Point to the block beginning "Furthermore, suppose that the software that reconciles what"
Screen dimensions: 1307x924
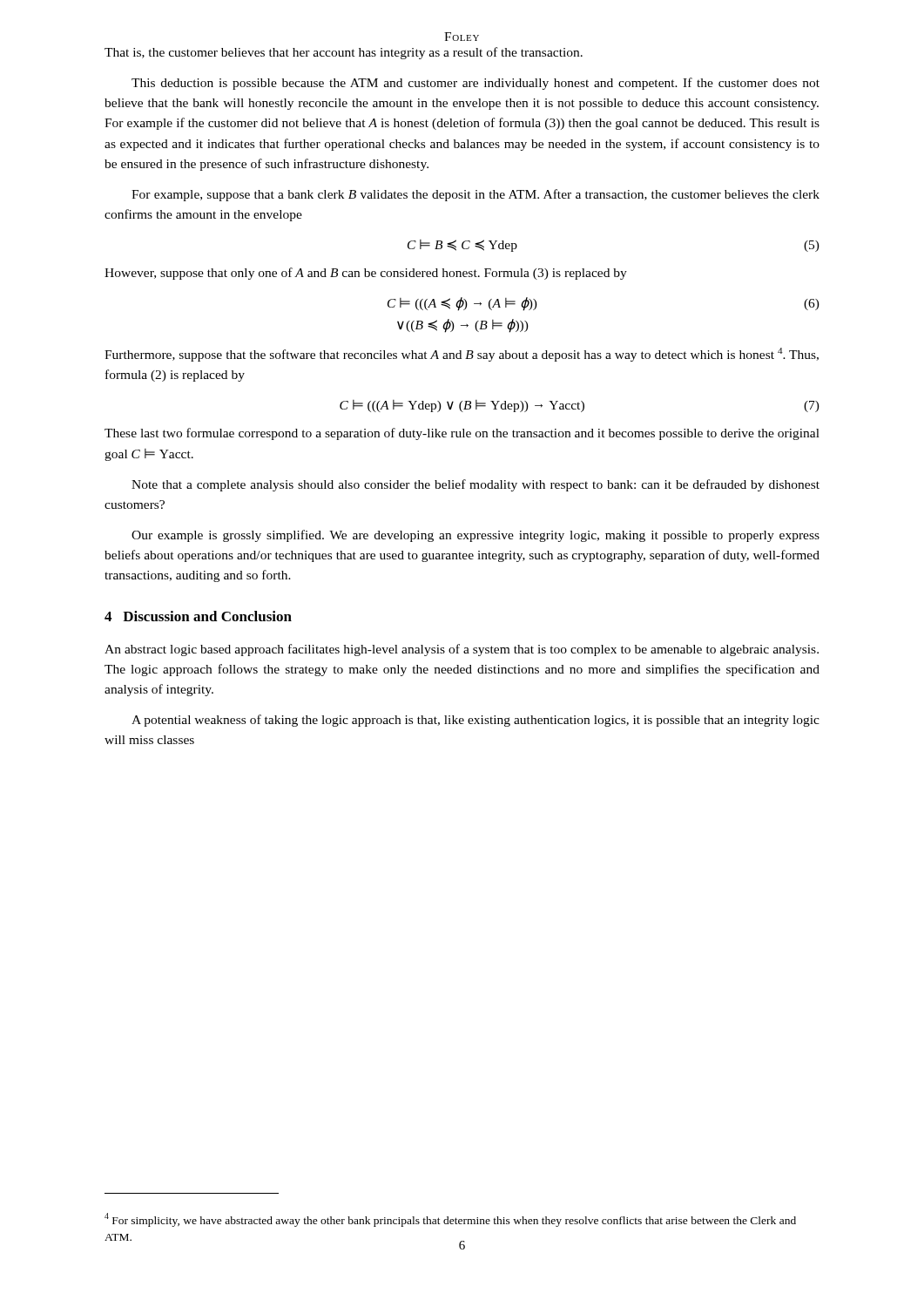pos(462,364)
